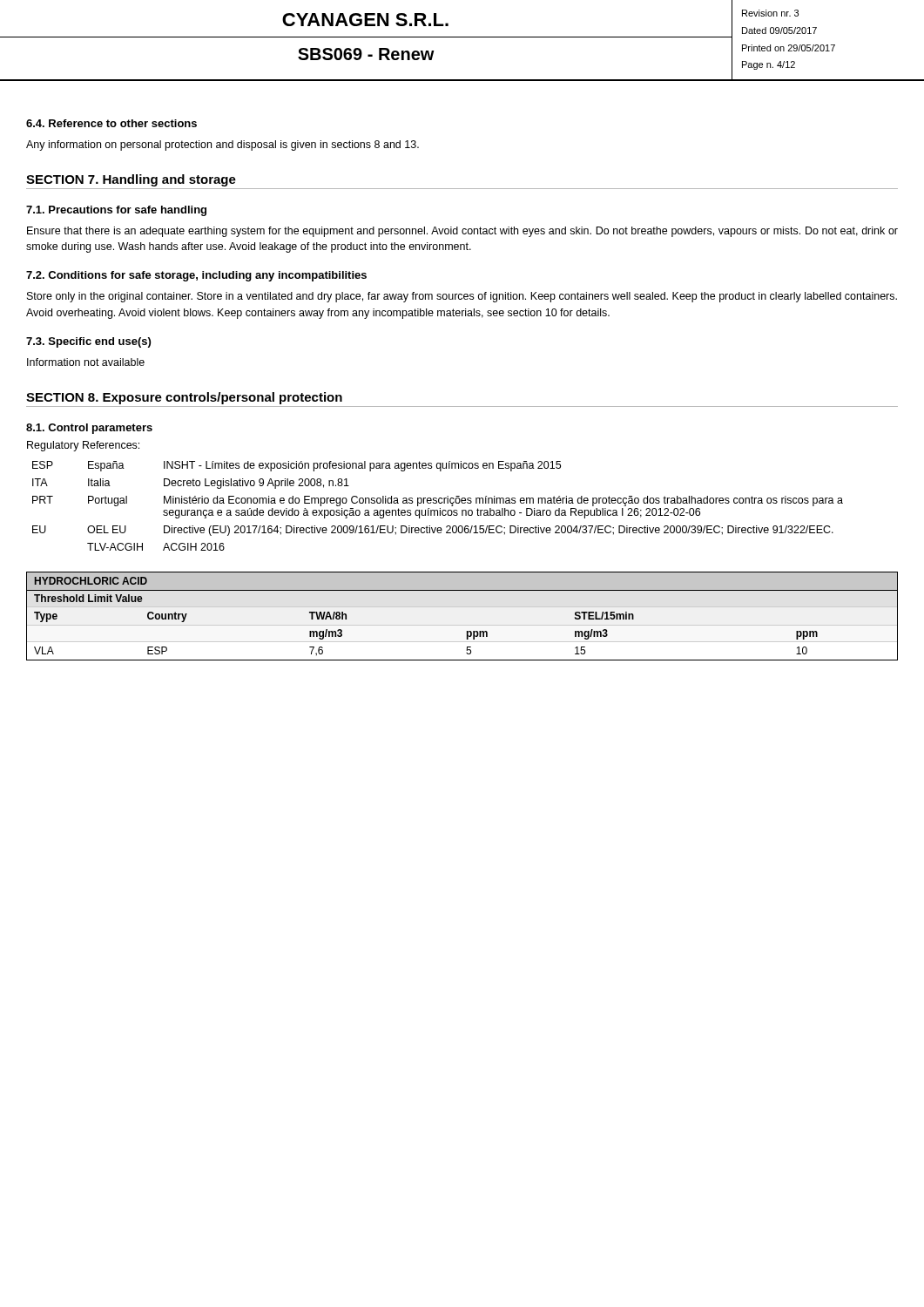Locate the passage starting "Any information on personal protection"

[x=223, y=145]
